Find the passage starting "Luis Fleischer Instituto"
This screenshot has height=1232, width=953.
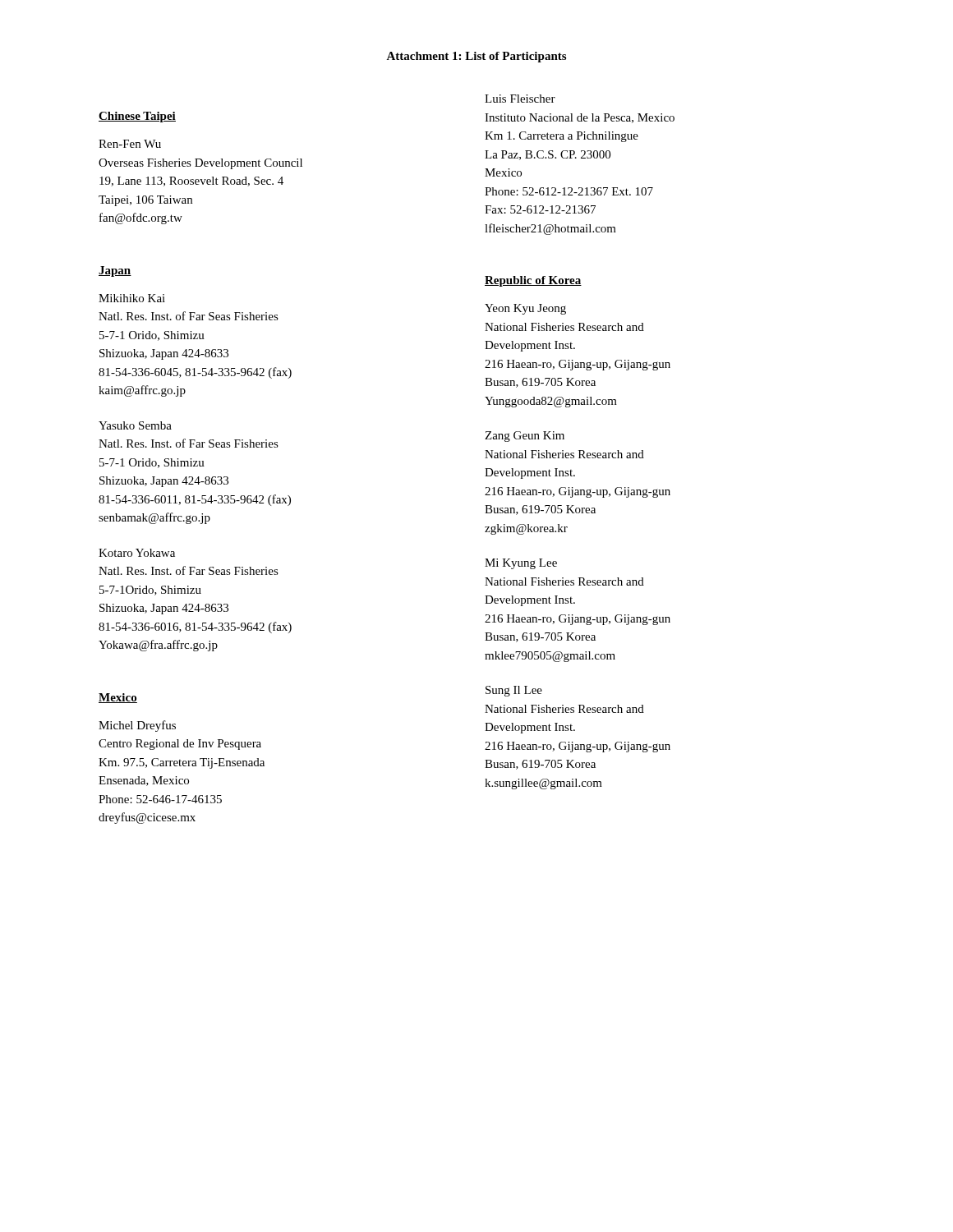[580, 163]
